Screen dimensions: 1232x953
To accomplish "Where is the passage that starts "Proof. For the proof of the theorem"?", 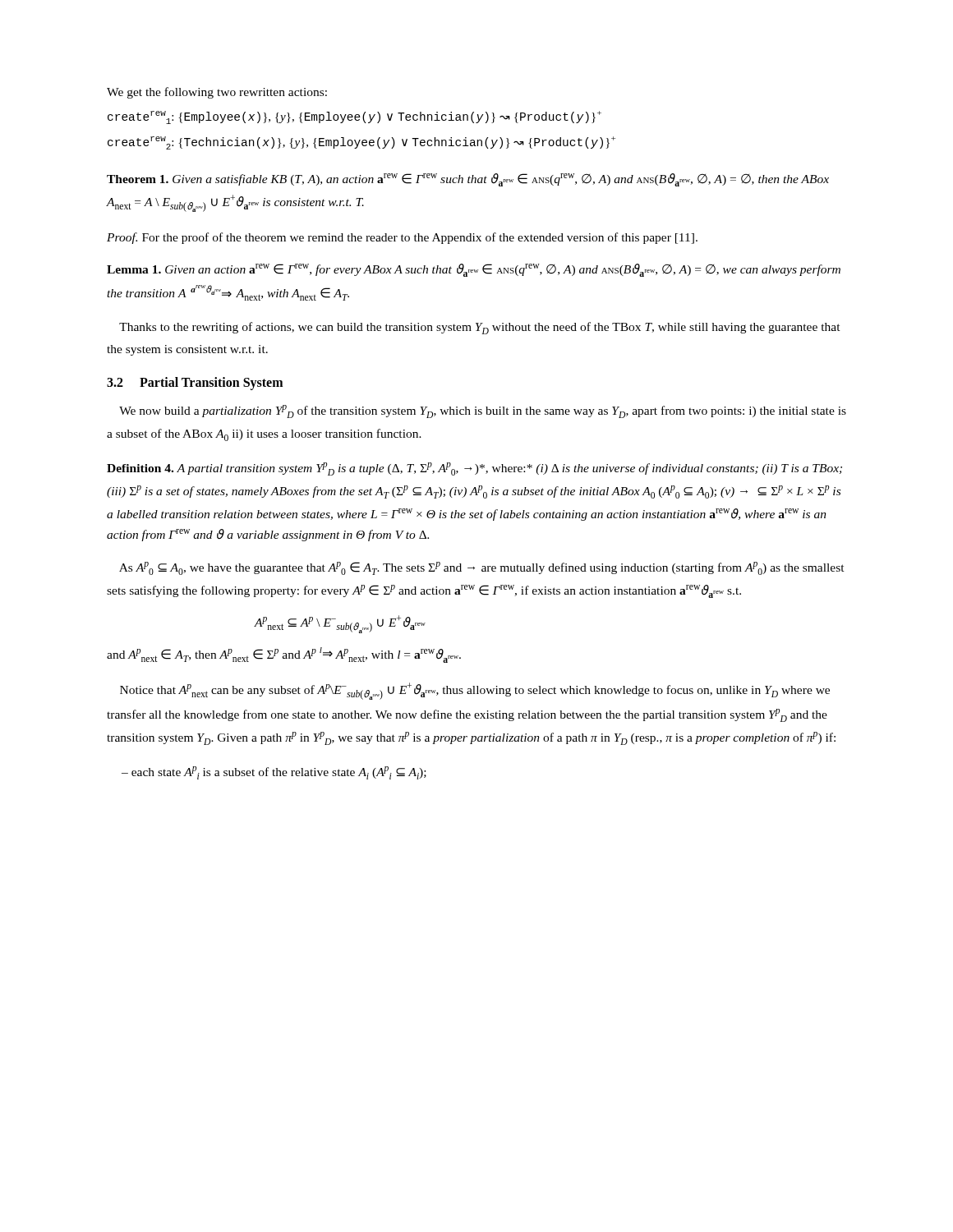I will click(x=402, y=237).
